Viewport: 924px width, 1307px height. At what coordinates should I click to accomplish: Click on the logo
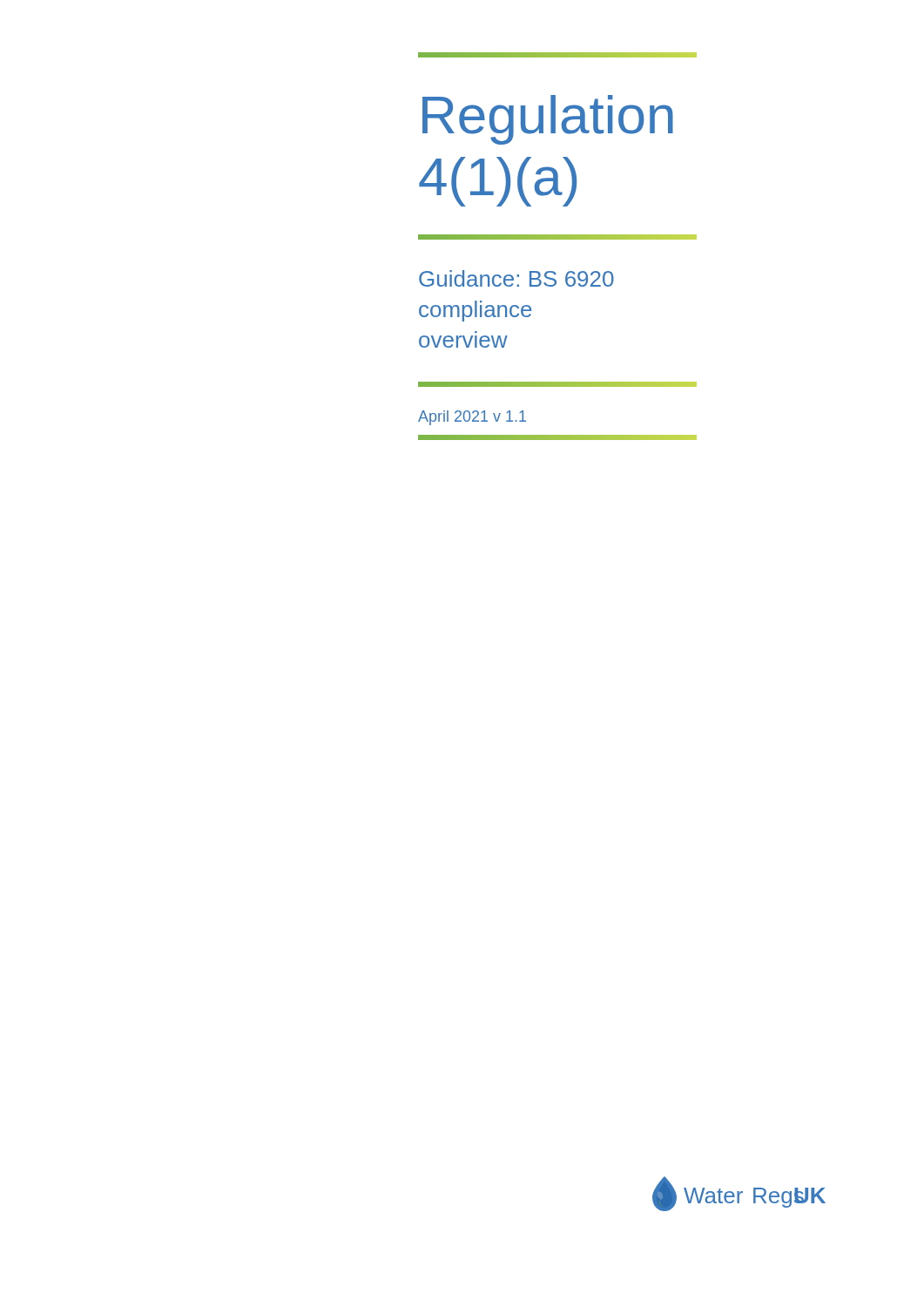741,1196
